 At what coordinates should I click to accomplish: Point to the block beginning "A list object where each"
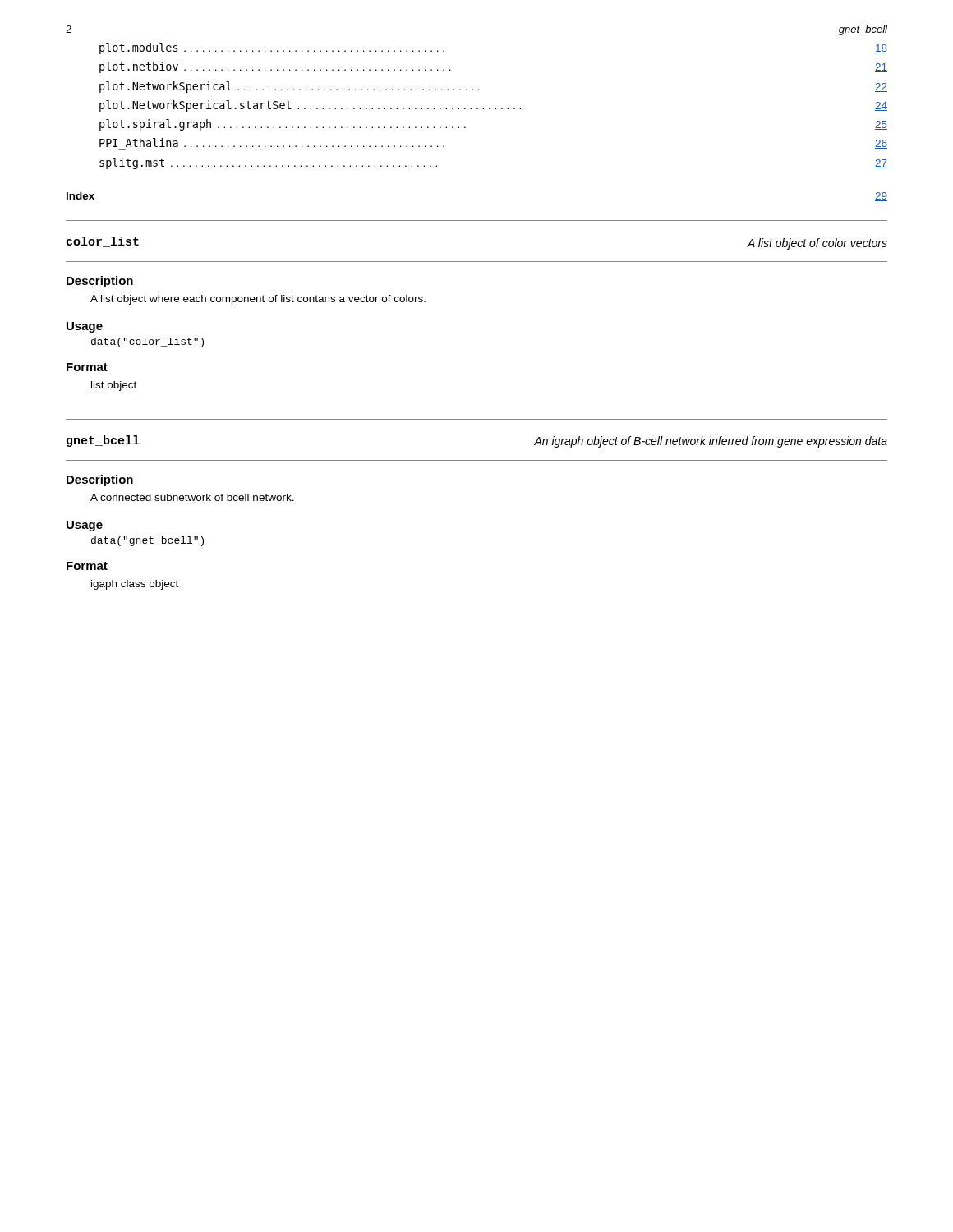click(258, 299)
